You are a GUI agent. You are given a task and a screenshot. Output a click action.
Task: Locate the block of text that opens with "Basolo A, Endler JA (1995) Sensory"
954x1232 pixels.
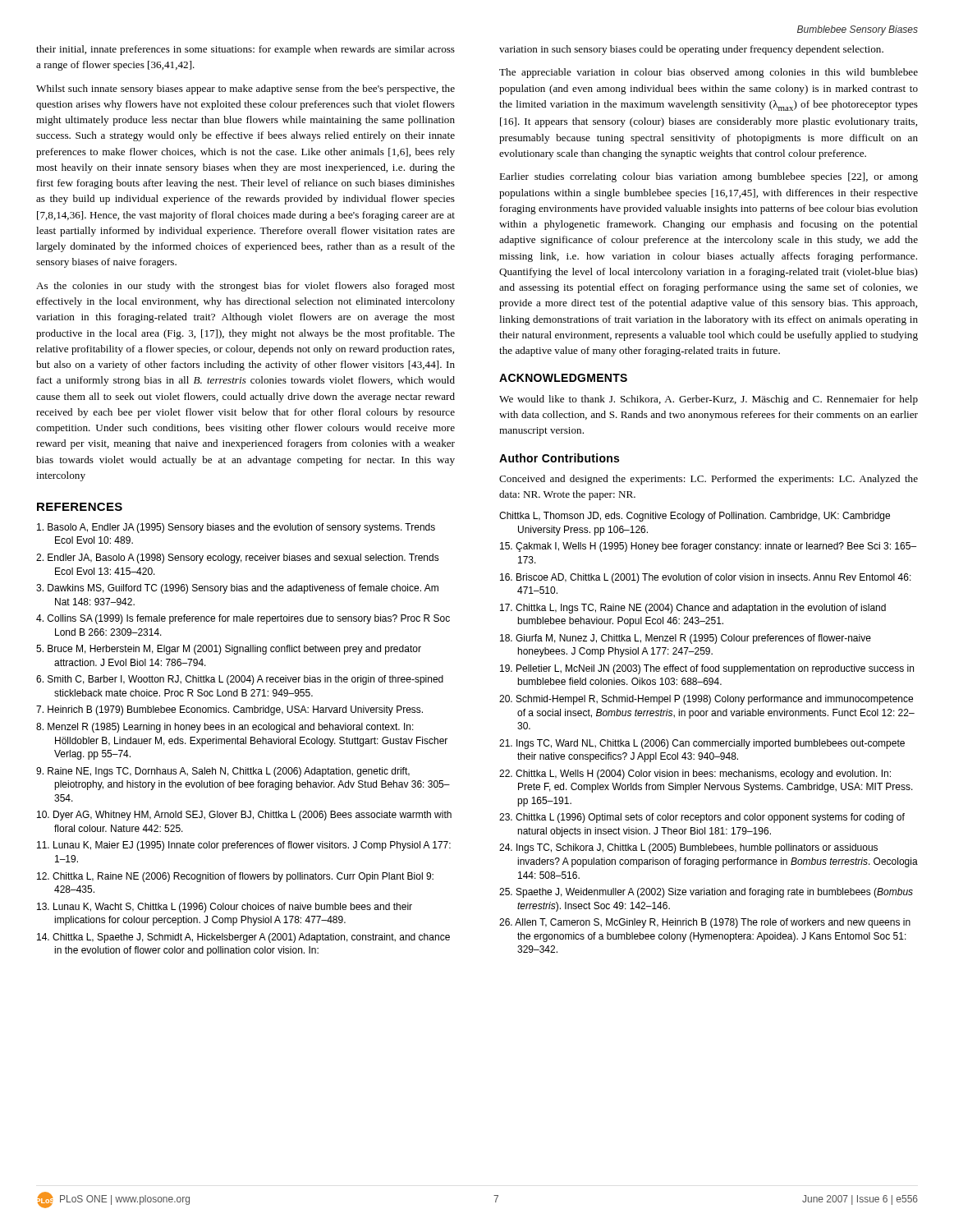(x=236, y=534)
